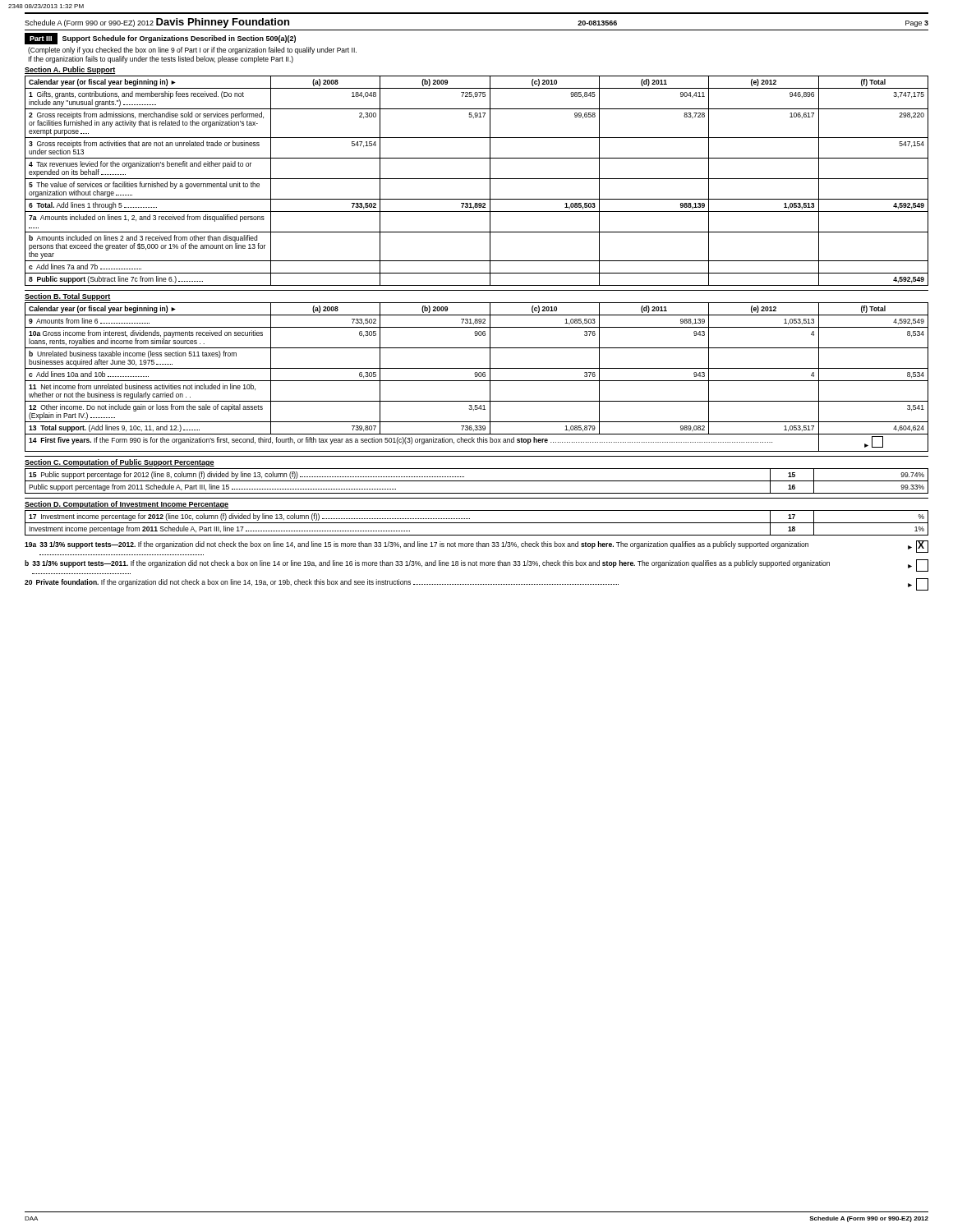This screenshot has width=953, height=1232.
Task: Select the text block starting "Section A. Public Support"
Action: 70,70
